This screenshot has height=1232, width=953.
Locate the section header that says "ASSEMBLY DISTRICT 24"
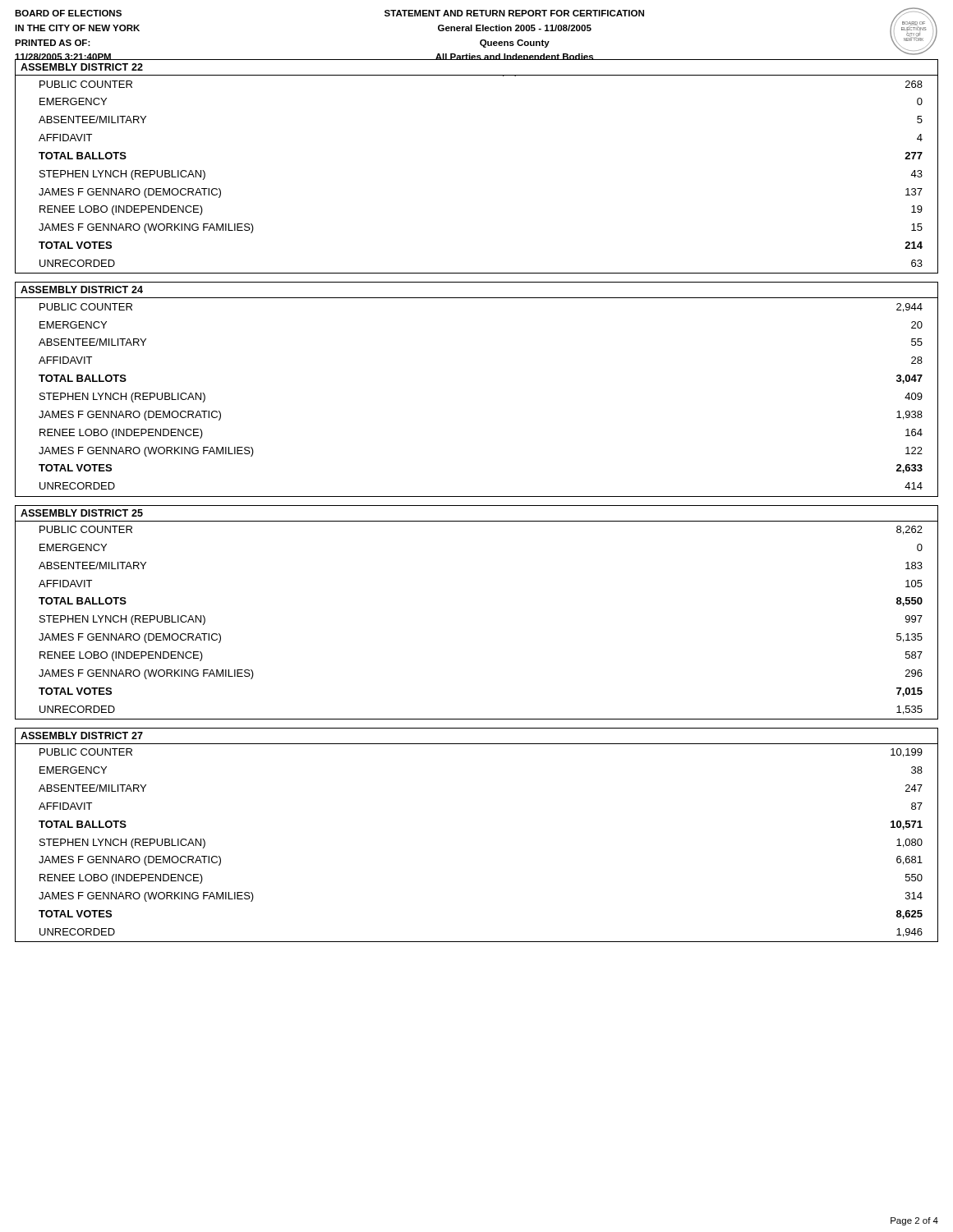[82, 290]
